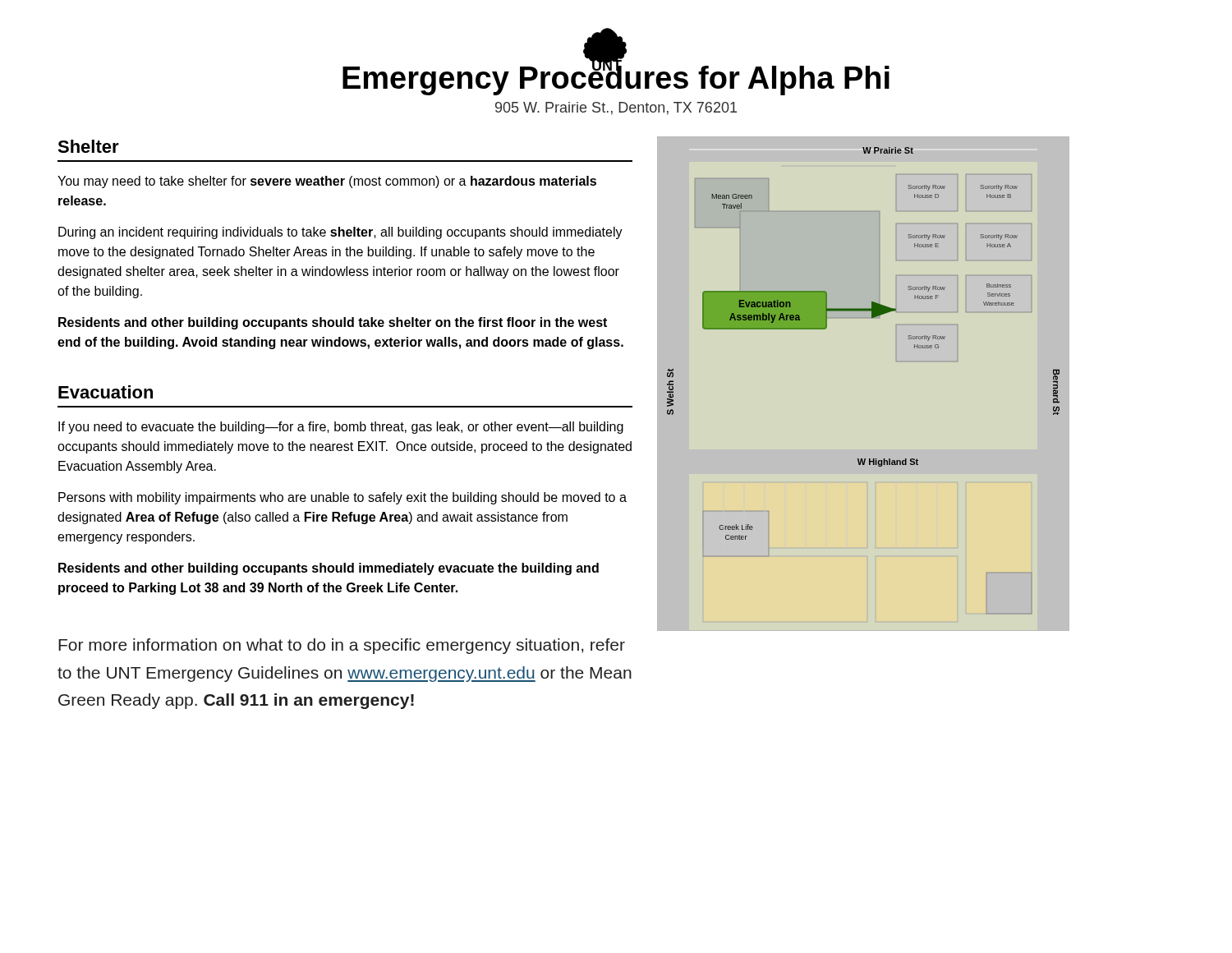1232x953 pixels.
Task: Click on the logo
Action: pos(616,37)
